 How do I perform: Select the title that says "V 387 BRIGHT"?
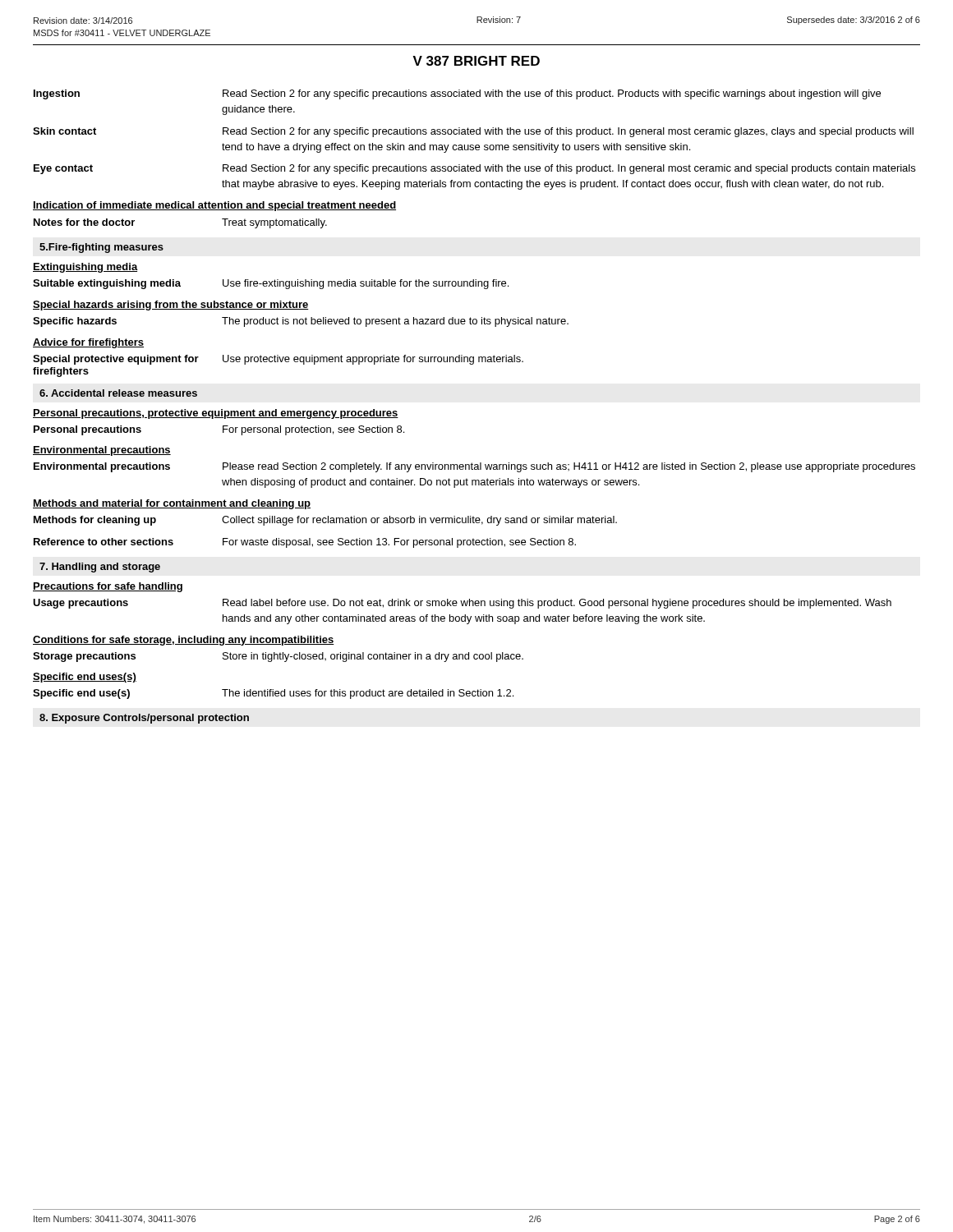tap(476, 62)
